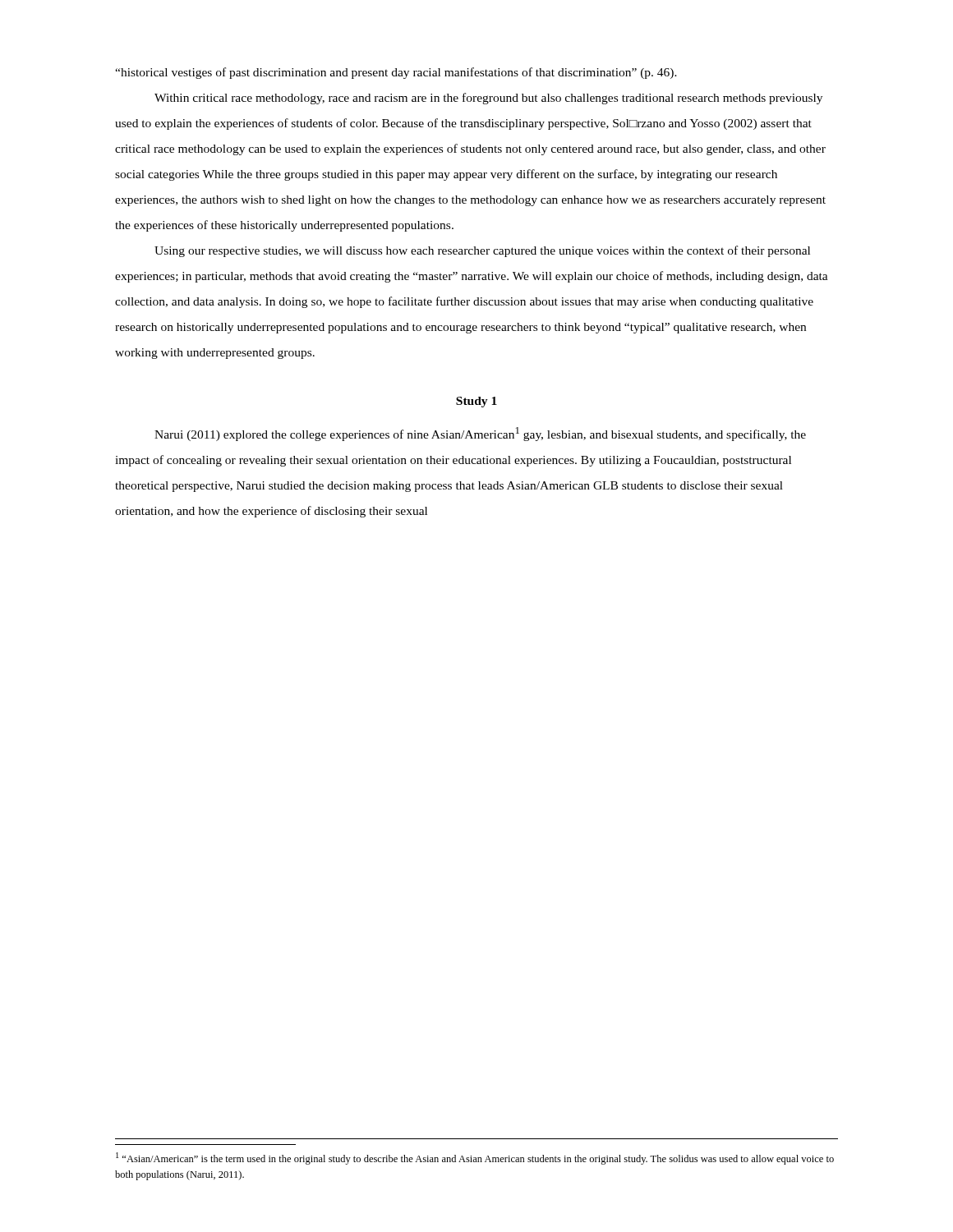Screen dimensions: 1232x953
Task: Where is the passage that starts "Within critical race methodology, race"?
Action: click(476, 161)
